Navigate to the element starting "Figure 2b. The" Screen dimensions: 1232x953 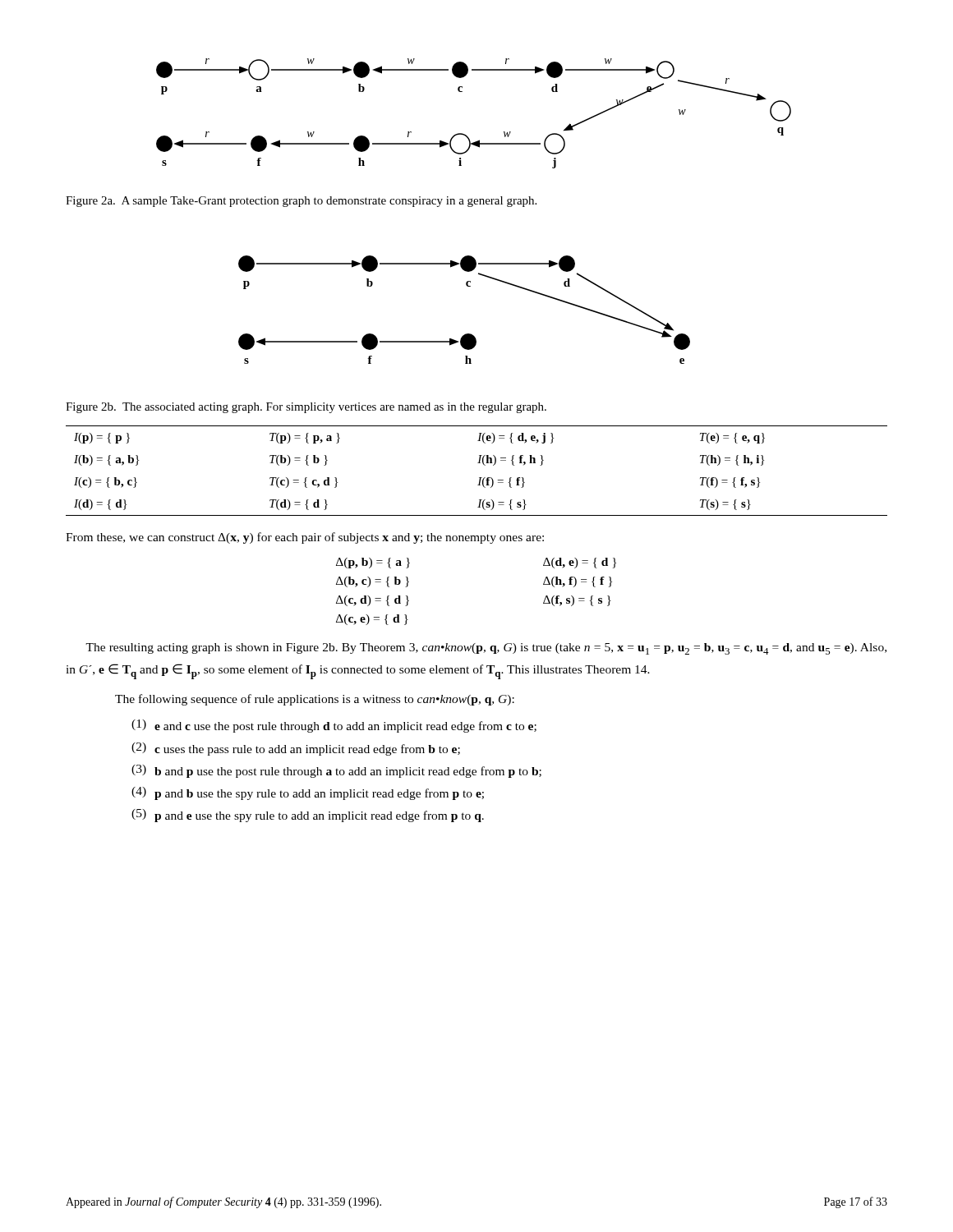point(306,407)
